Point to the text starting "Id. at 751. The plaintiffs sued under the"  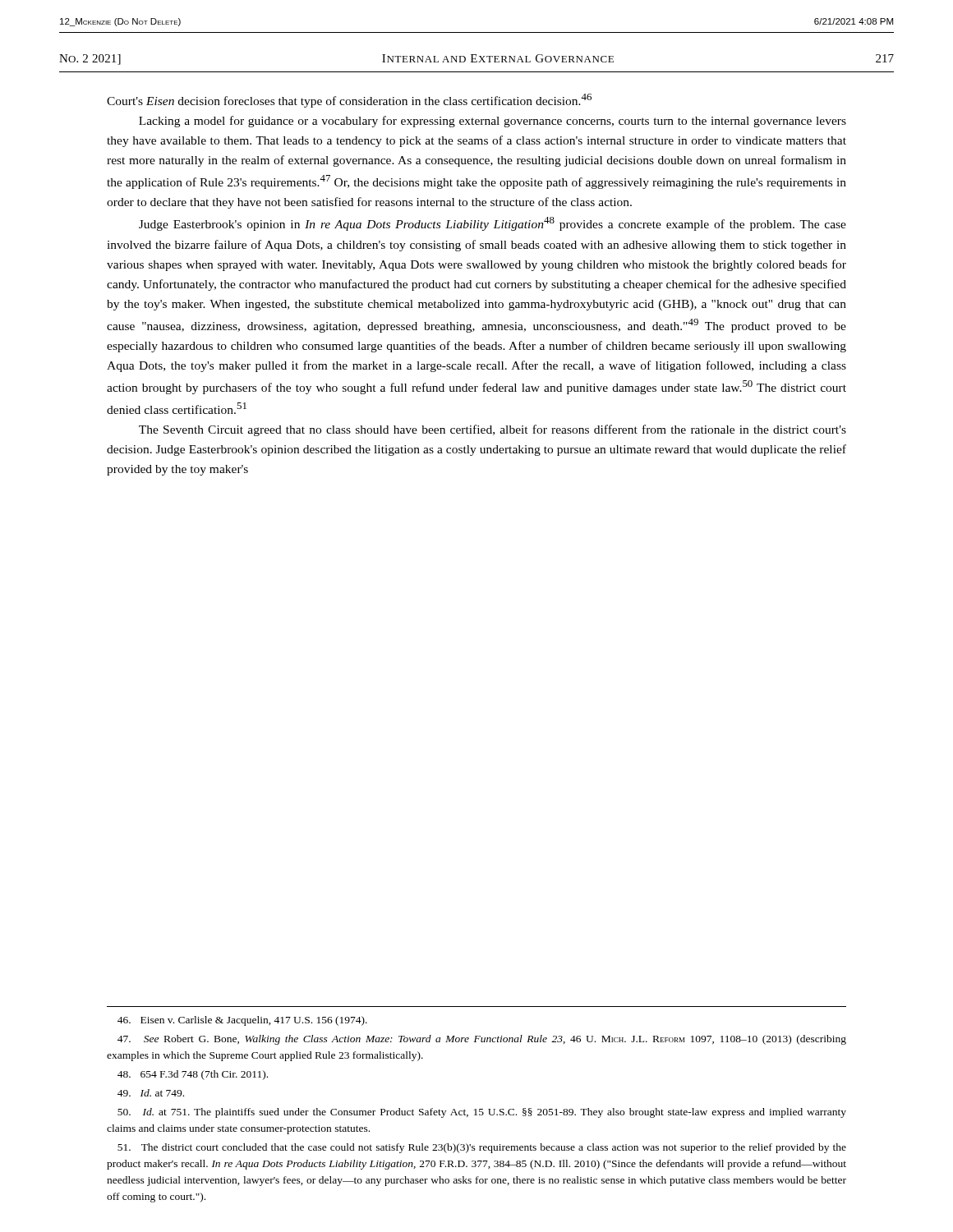[476, 1119]
